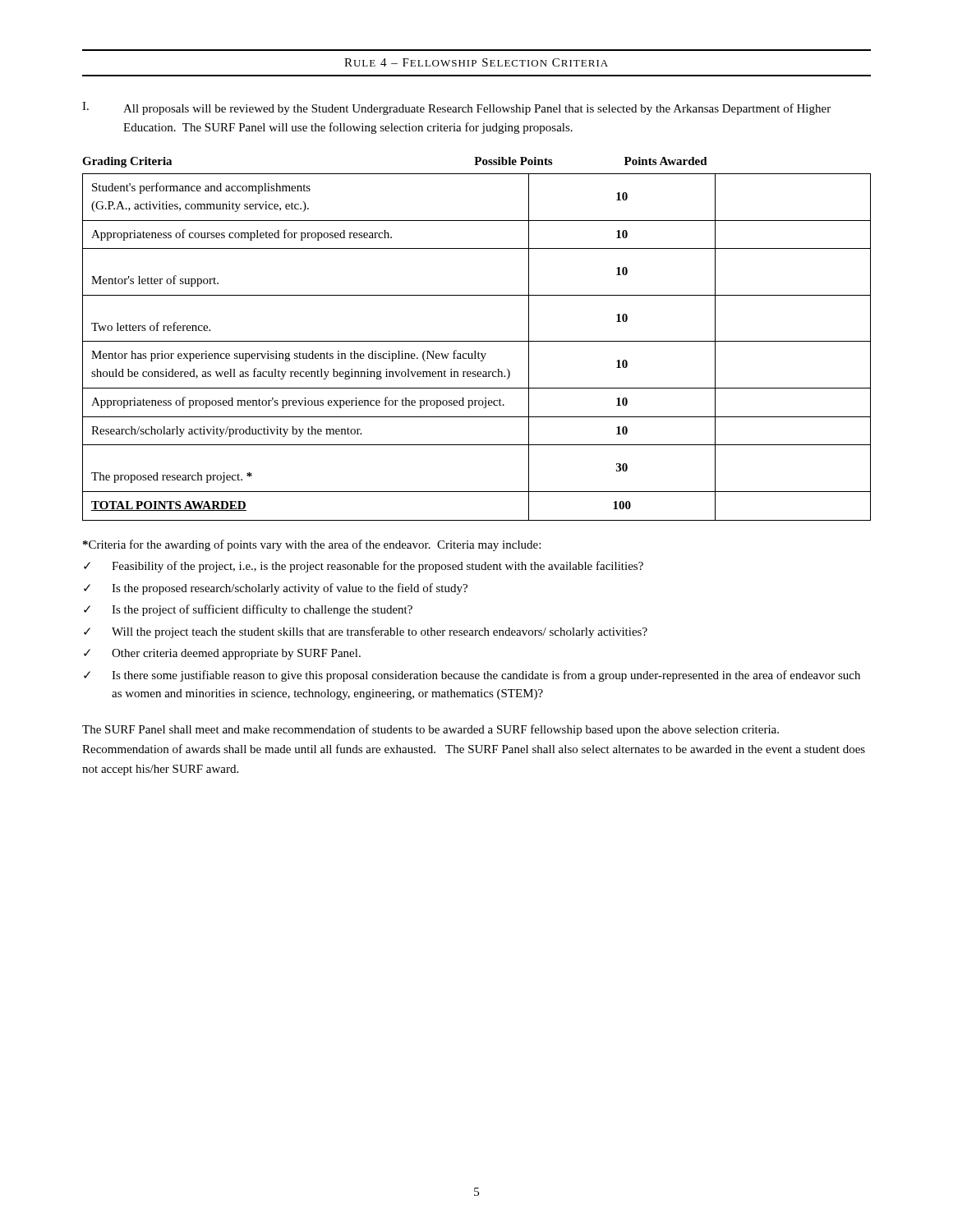Click on the table containing "TOTAL POINTS AWARDED"
Image resolution: width=953 pixels, height=1232 pixels.
[476, 337]
